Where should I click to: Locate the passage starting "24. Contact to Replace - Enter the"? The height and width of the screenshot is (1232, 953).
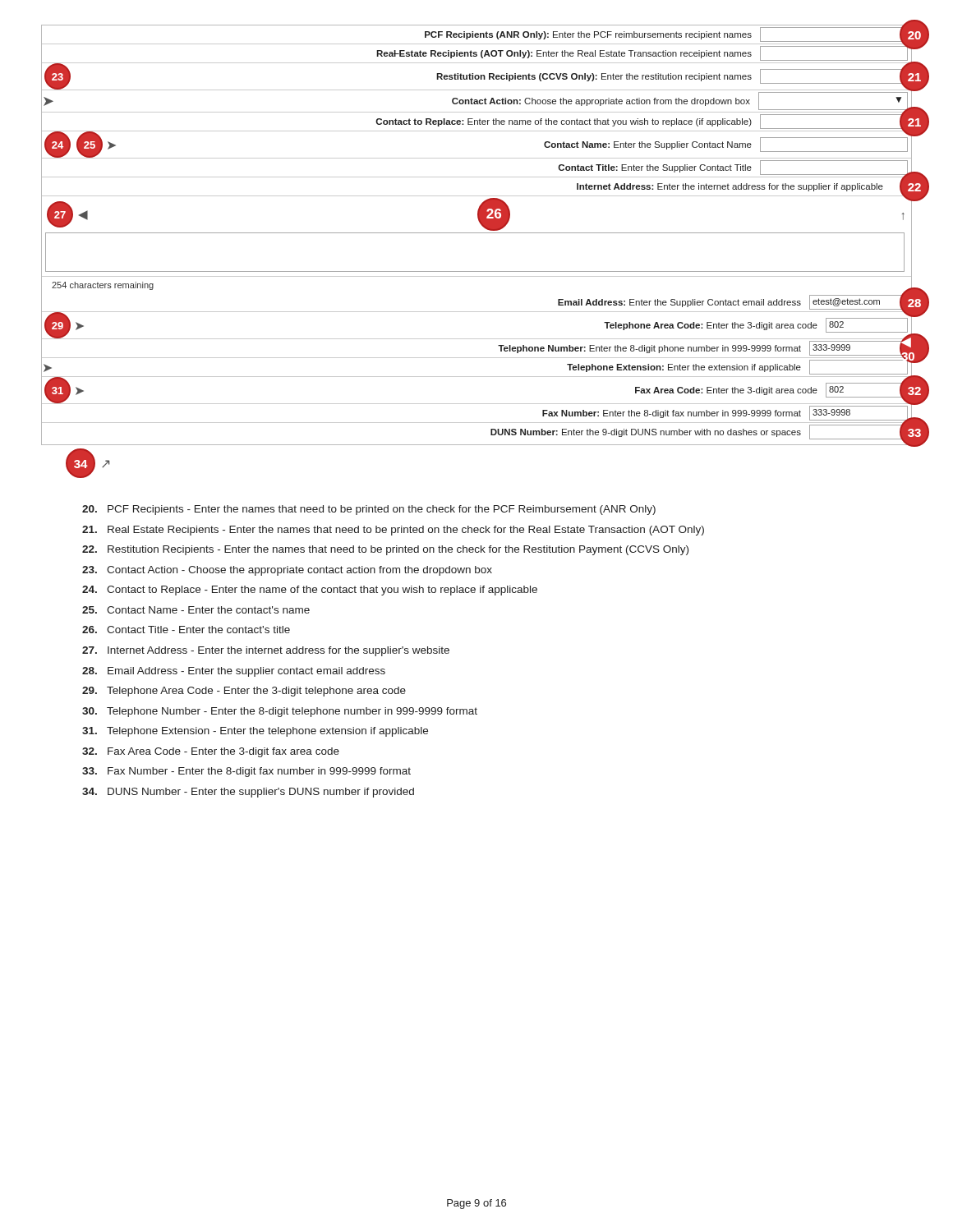[x=476, y=590]
